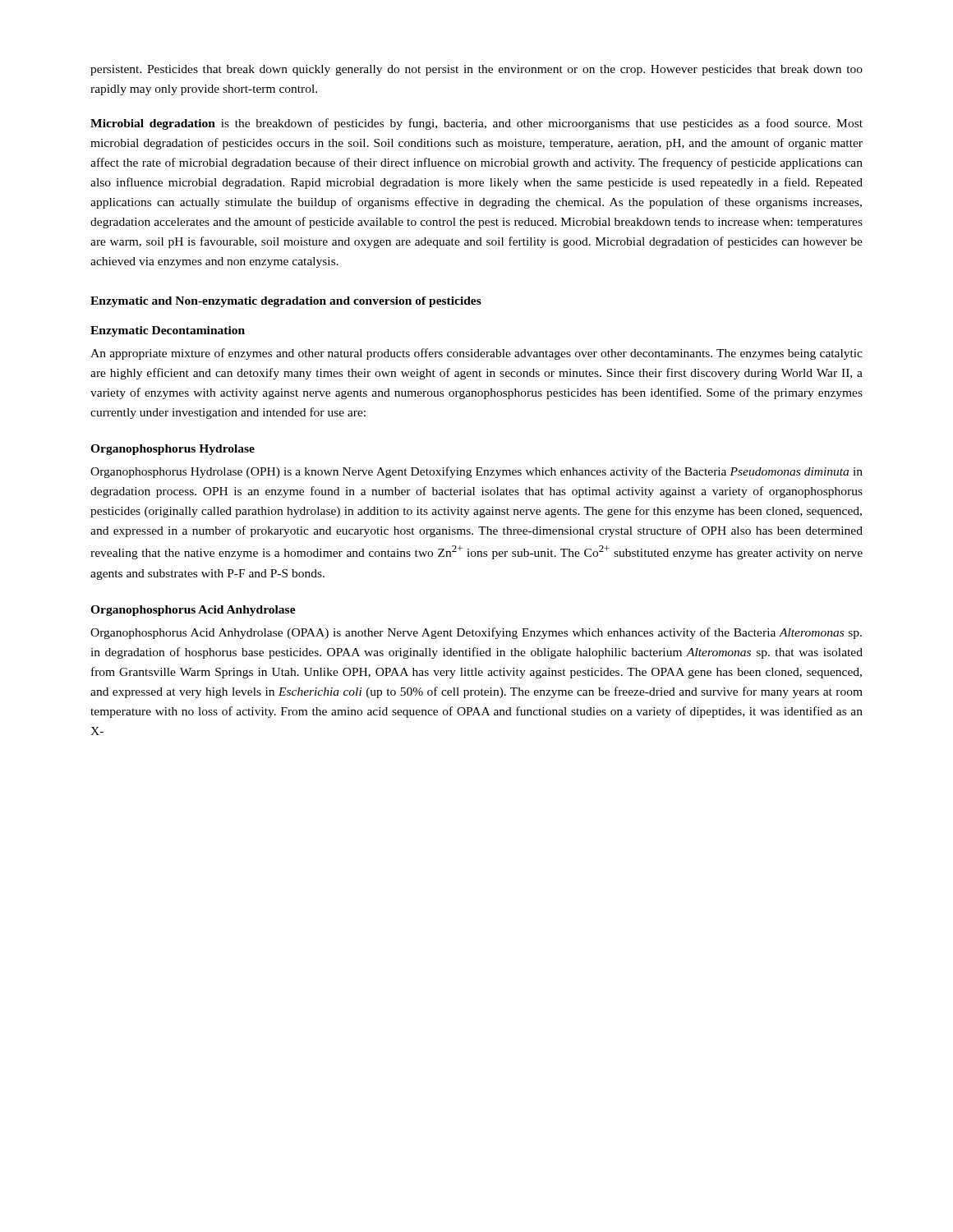Find the text starting "An appropriate mixture of enzymes"
Image resolution: width=953 pixels, height=1232 pixels.
point(476,383)
